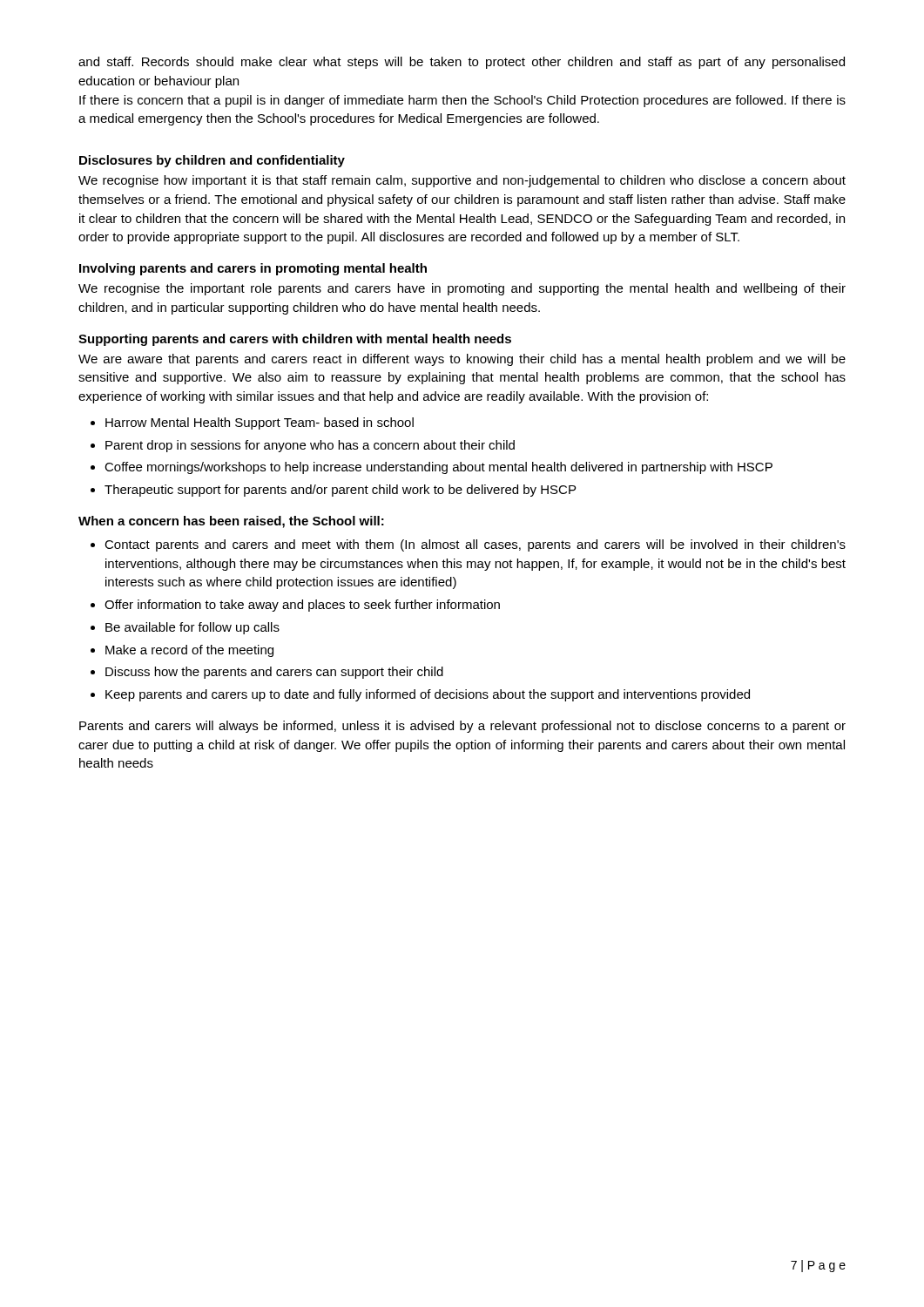924x1307 pixels.
Task: Select the region starting "Harrow Mental Health Support Team- based in"
Action: click(259, 422)
